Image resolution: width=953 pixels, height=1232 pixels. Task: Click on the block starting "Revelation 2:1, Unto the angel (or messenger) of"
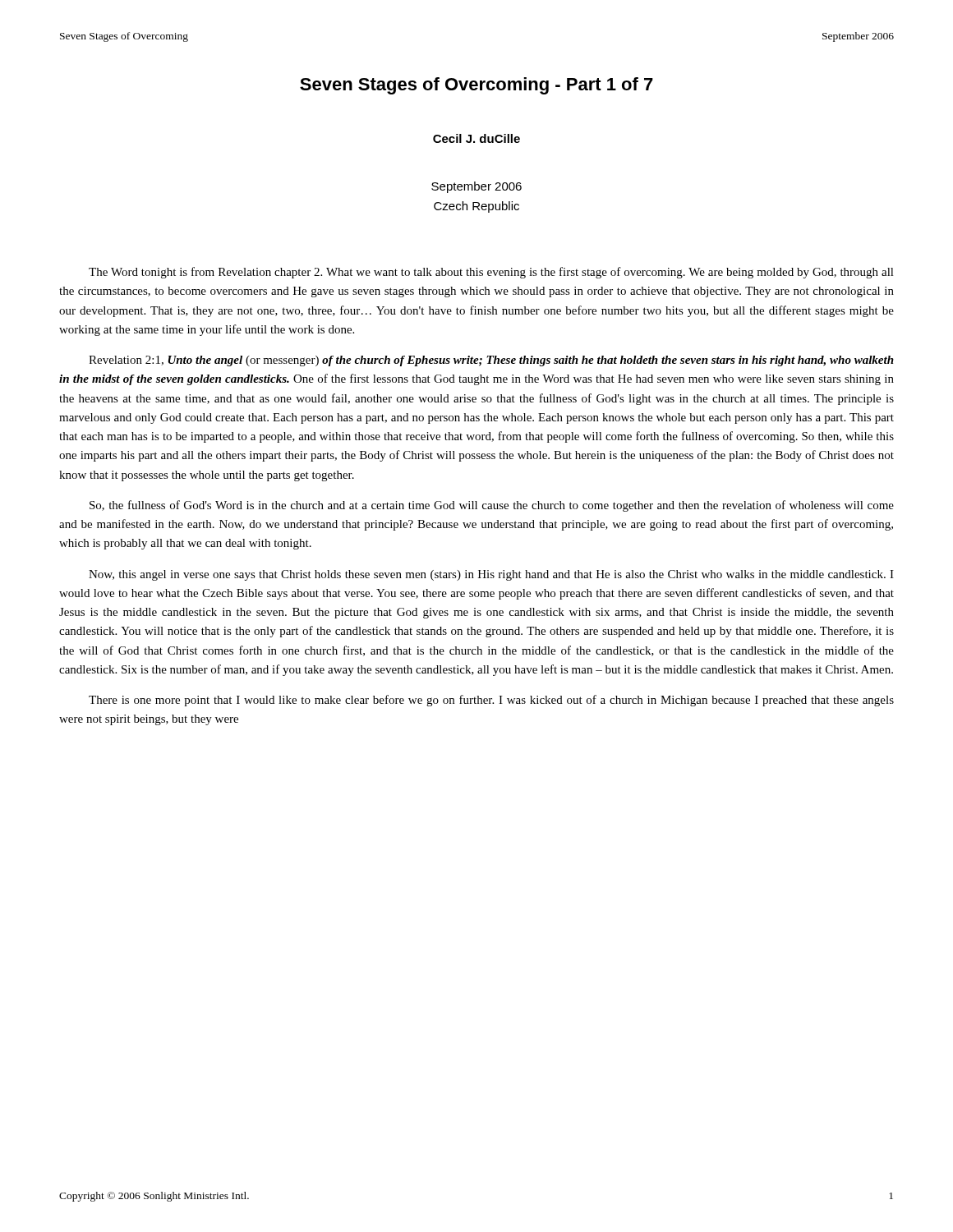pyautogui.click(x=476, y=417)
